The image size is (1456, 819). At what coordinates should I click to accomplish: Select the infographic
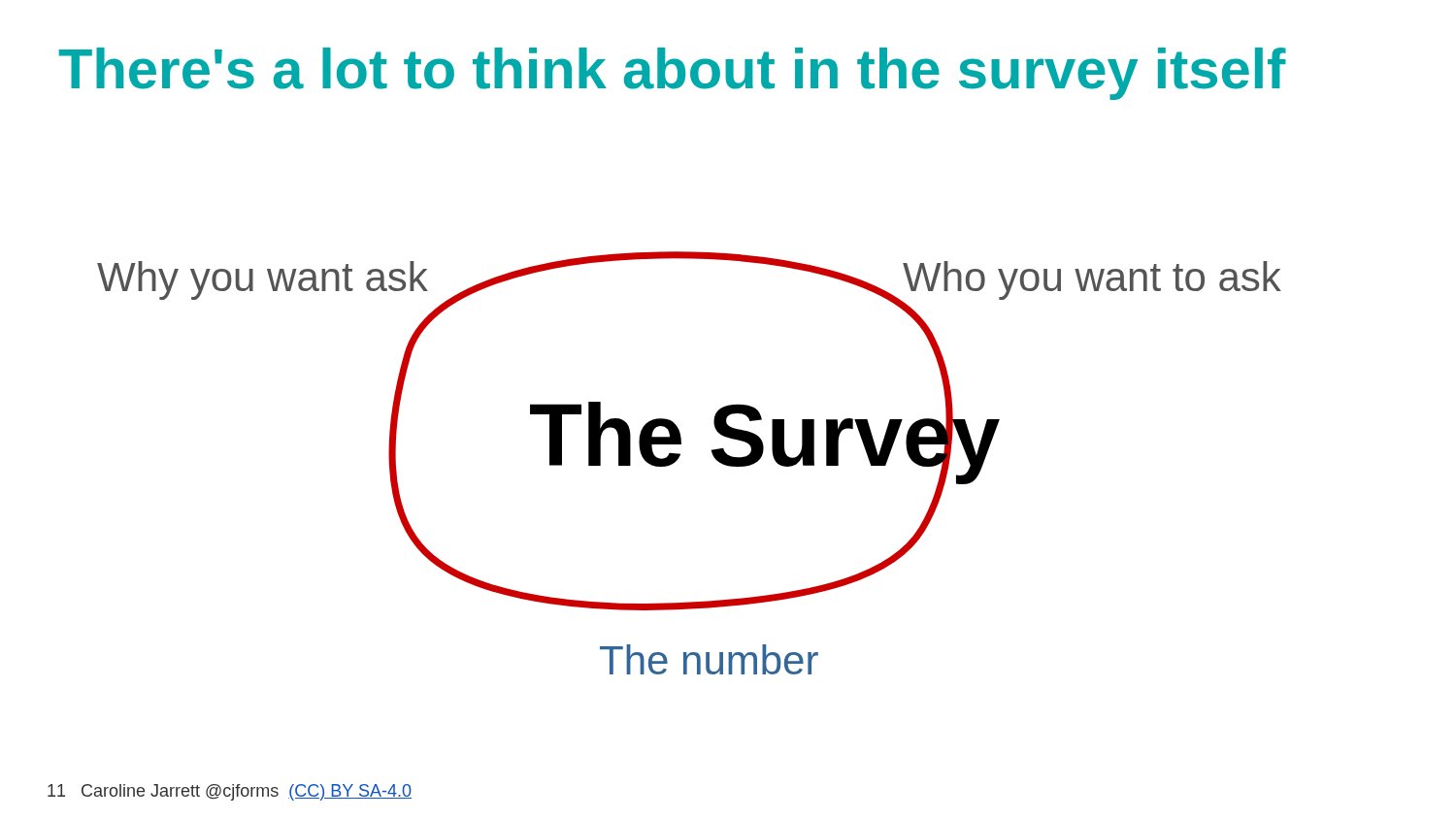[728, 432]
